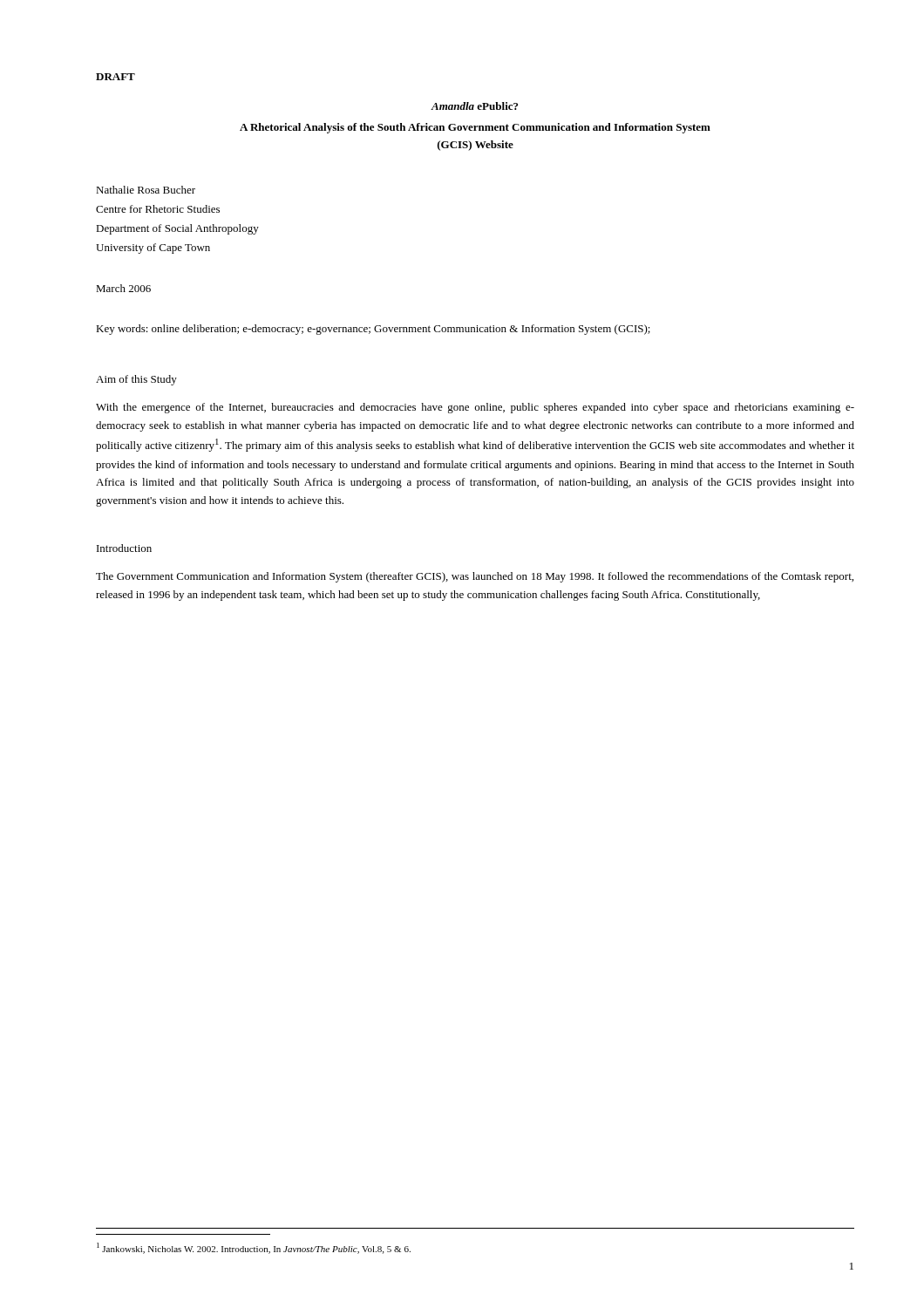The width and height of the screenshot is (924, 1308).
Task: Find "Amandla ePublic?" on this page
Action: 475,106
